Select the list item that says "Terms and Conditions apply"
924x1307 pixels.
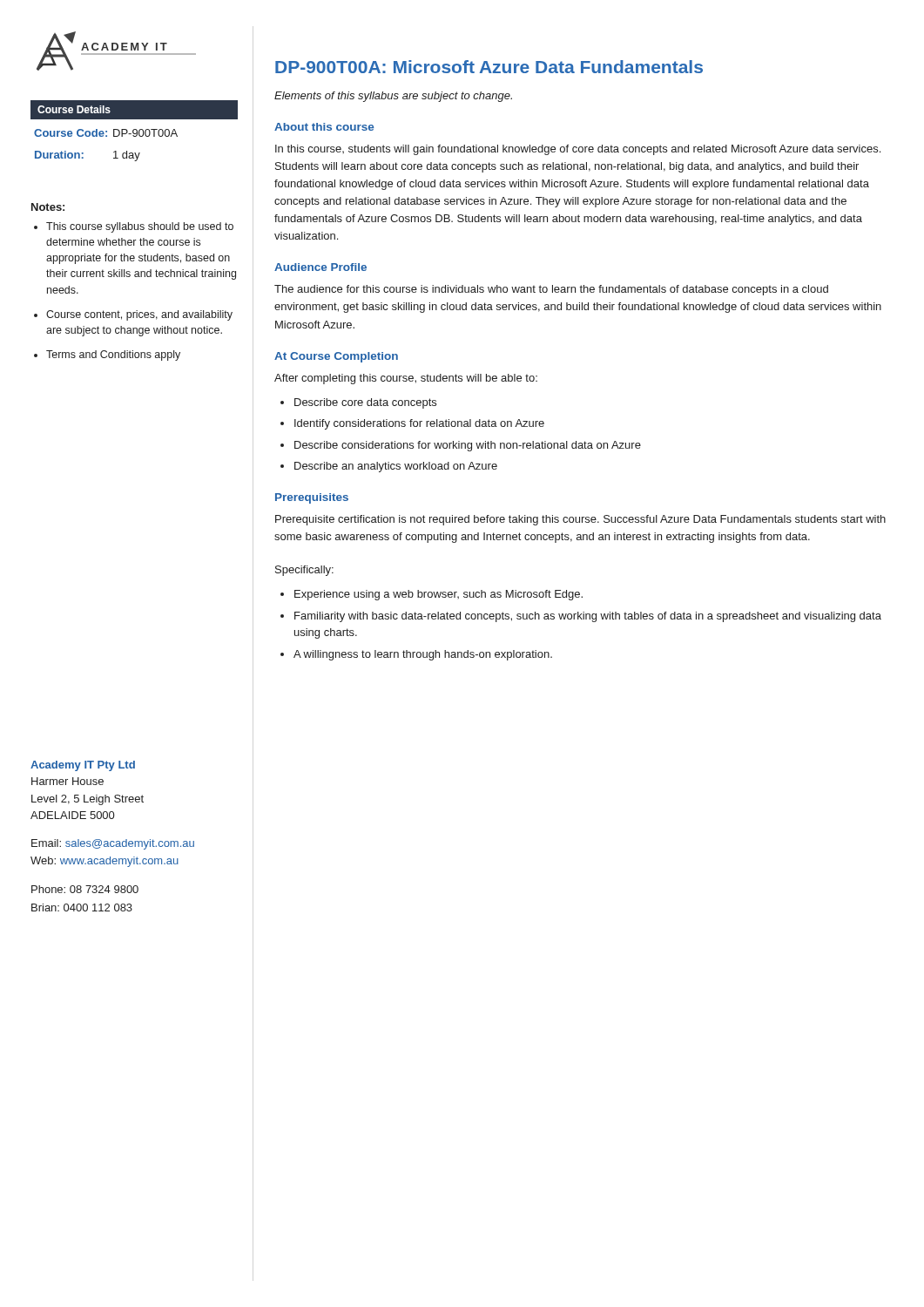pos(113,355)
